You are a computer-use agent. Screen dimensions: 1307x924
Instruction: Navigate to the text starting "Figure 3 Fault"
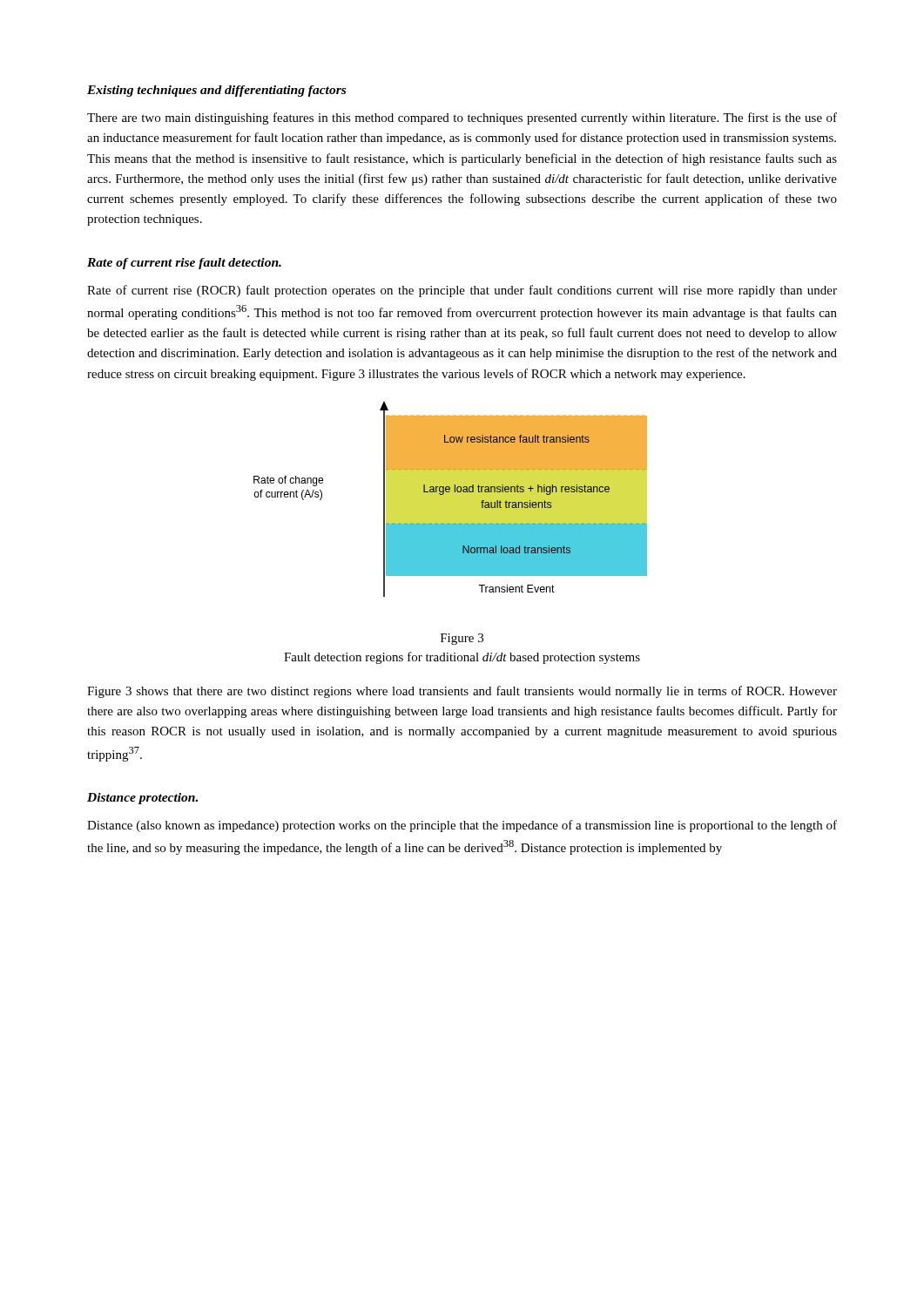462,647
